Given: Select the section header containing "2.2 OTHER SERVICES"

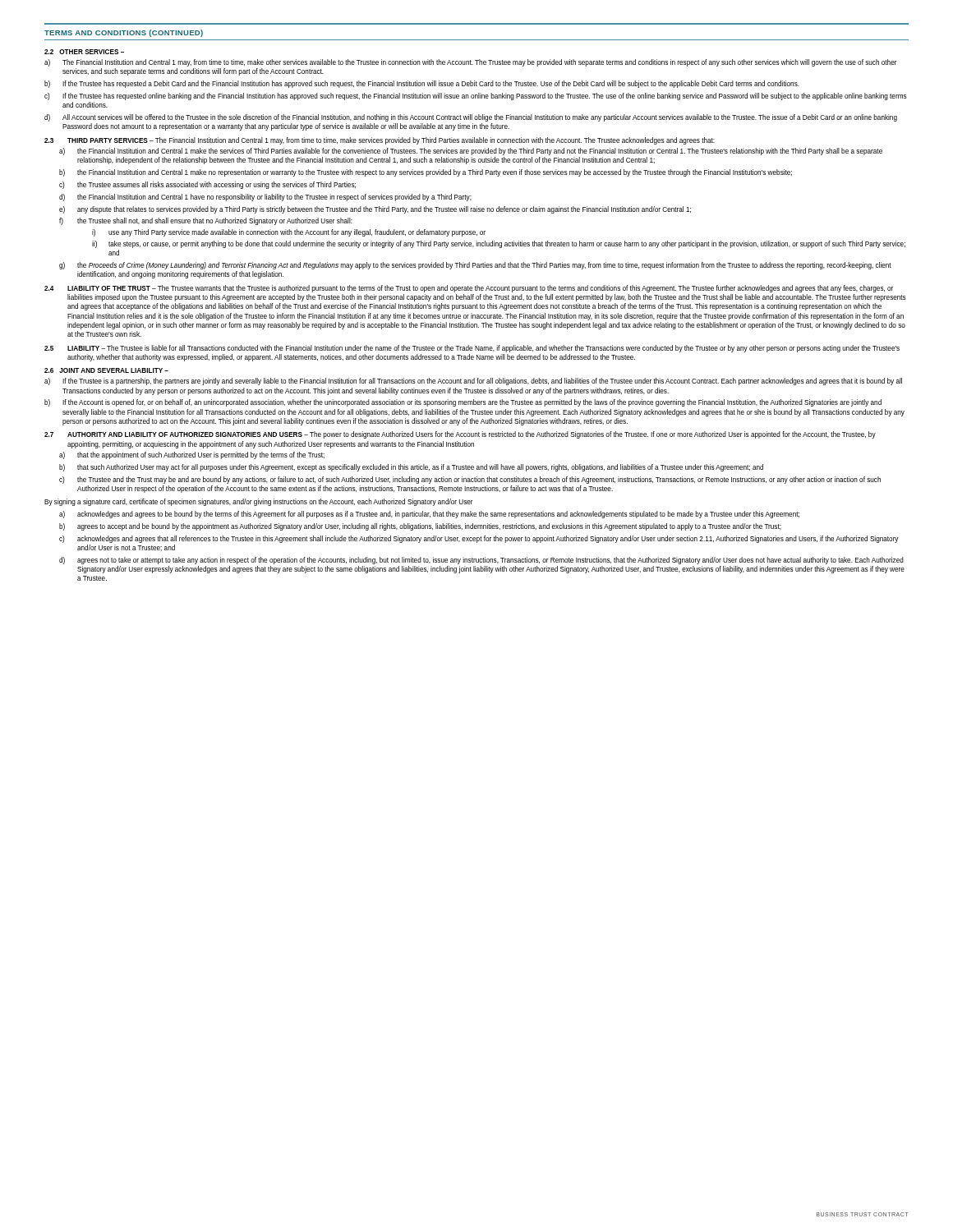Looking at the screenshot, I should point(84,52).
